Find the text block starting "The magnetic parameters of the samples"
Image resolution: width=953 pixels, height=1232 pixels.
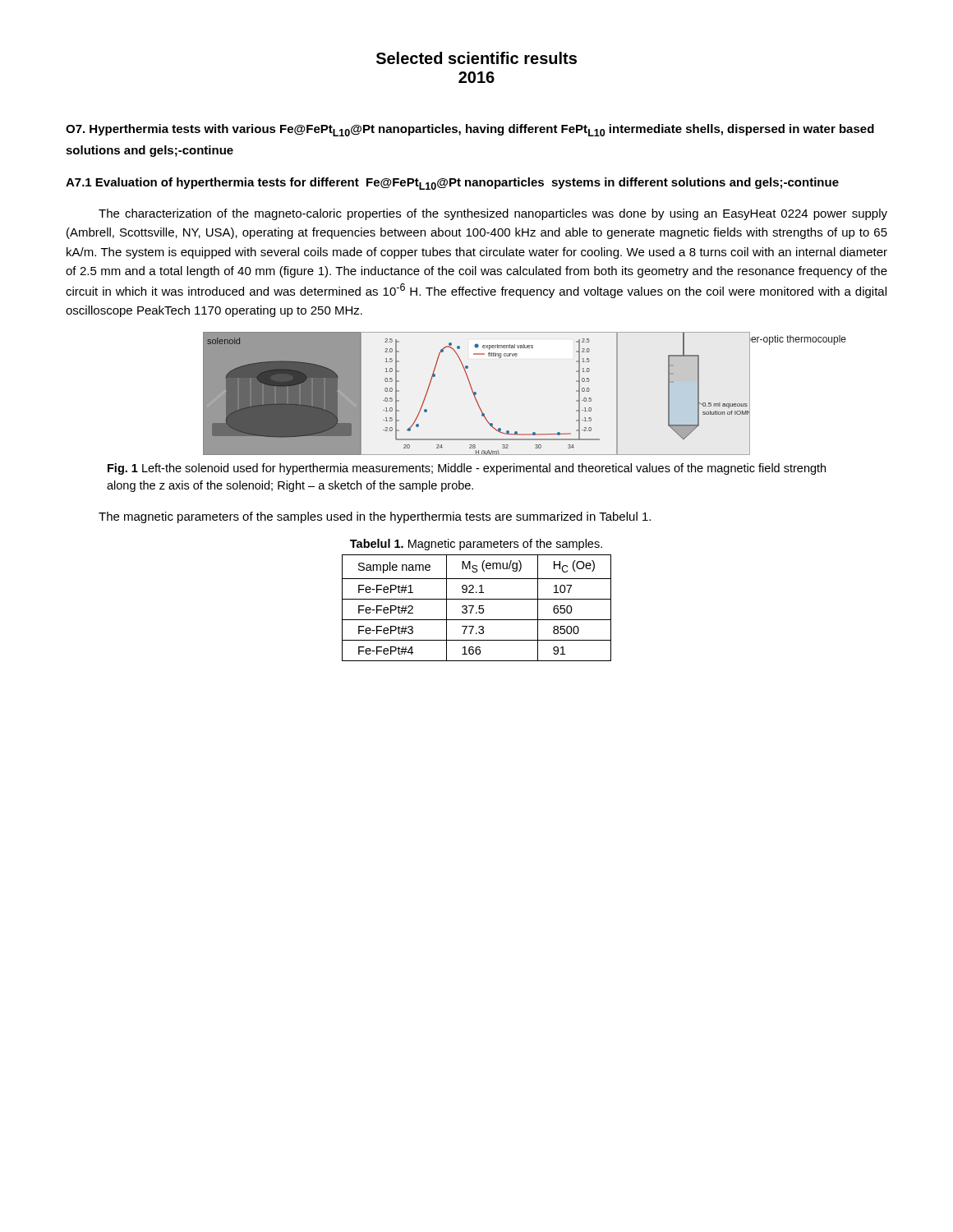coord(375,516)
